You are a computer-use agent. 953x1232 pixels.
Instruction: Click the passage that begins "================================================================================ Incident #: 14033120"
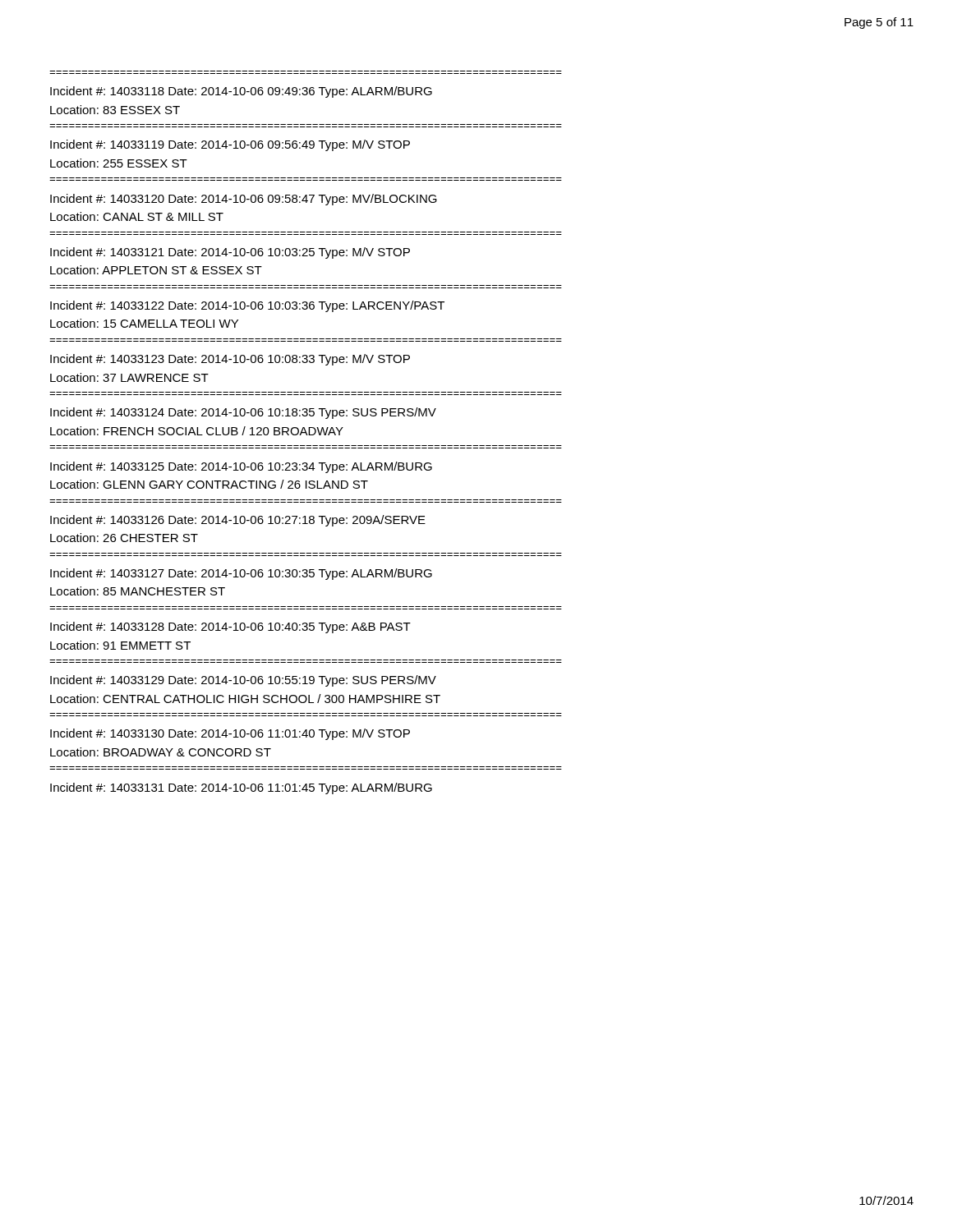(244, 200)
